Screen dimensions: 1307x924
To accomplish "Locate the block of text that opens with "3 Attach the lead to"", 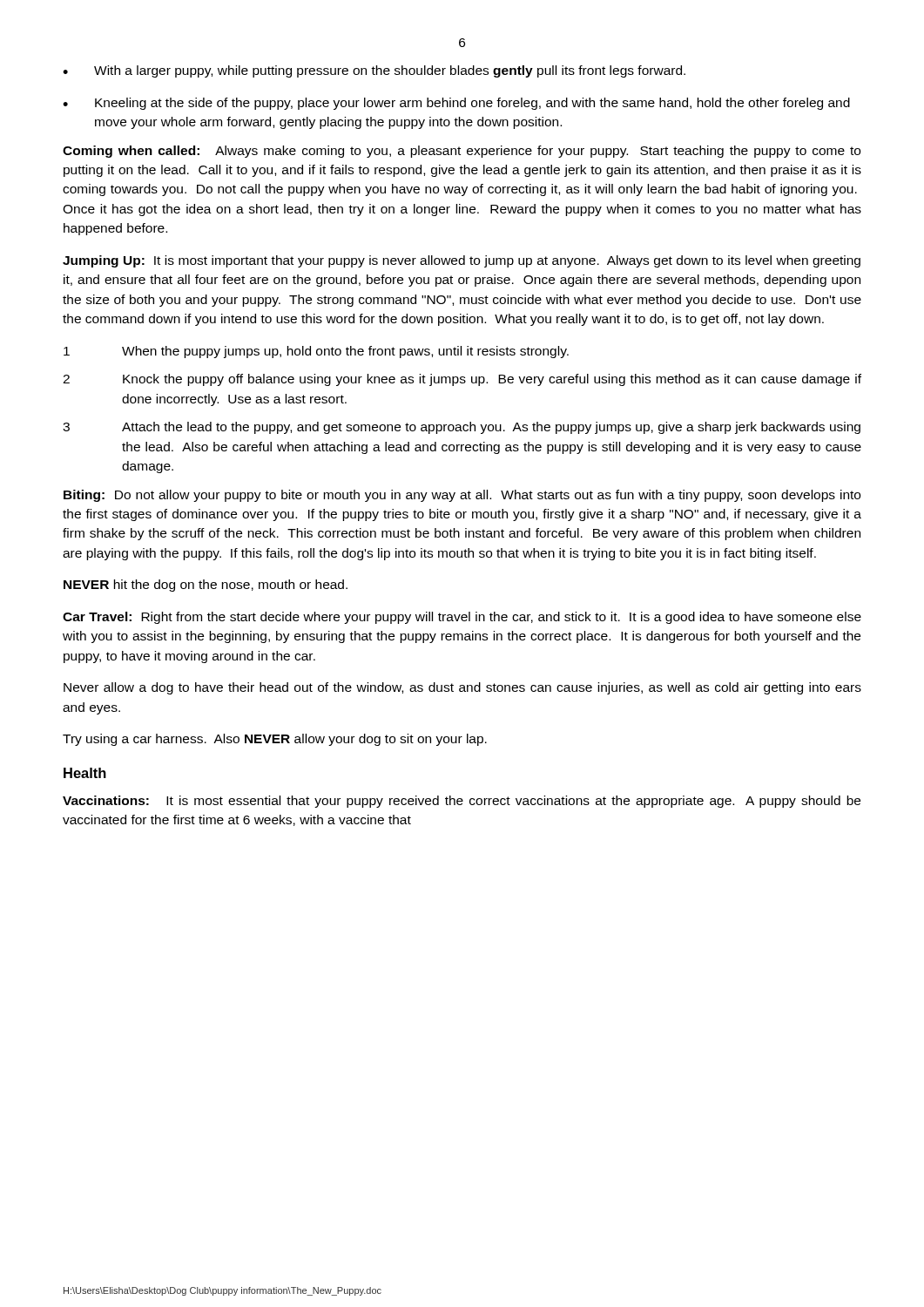I will coord(462,447).
